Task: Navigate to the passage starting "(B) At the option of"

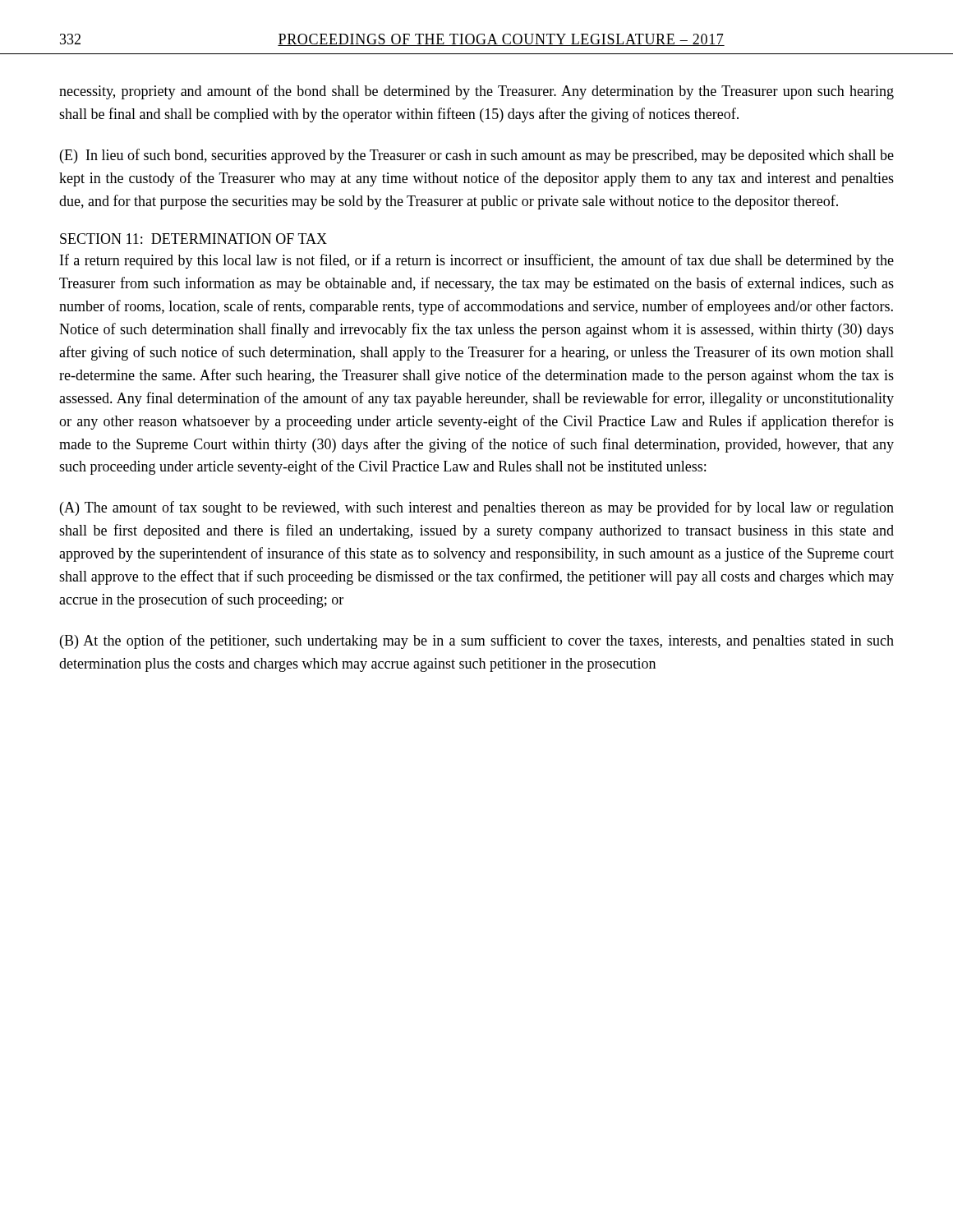Action: 476,652
